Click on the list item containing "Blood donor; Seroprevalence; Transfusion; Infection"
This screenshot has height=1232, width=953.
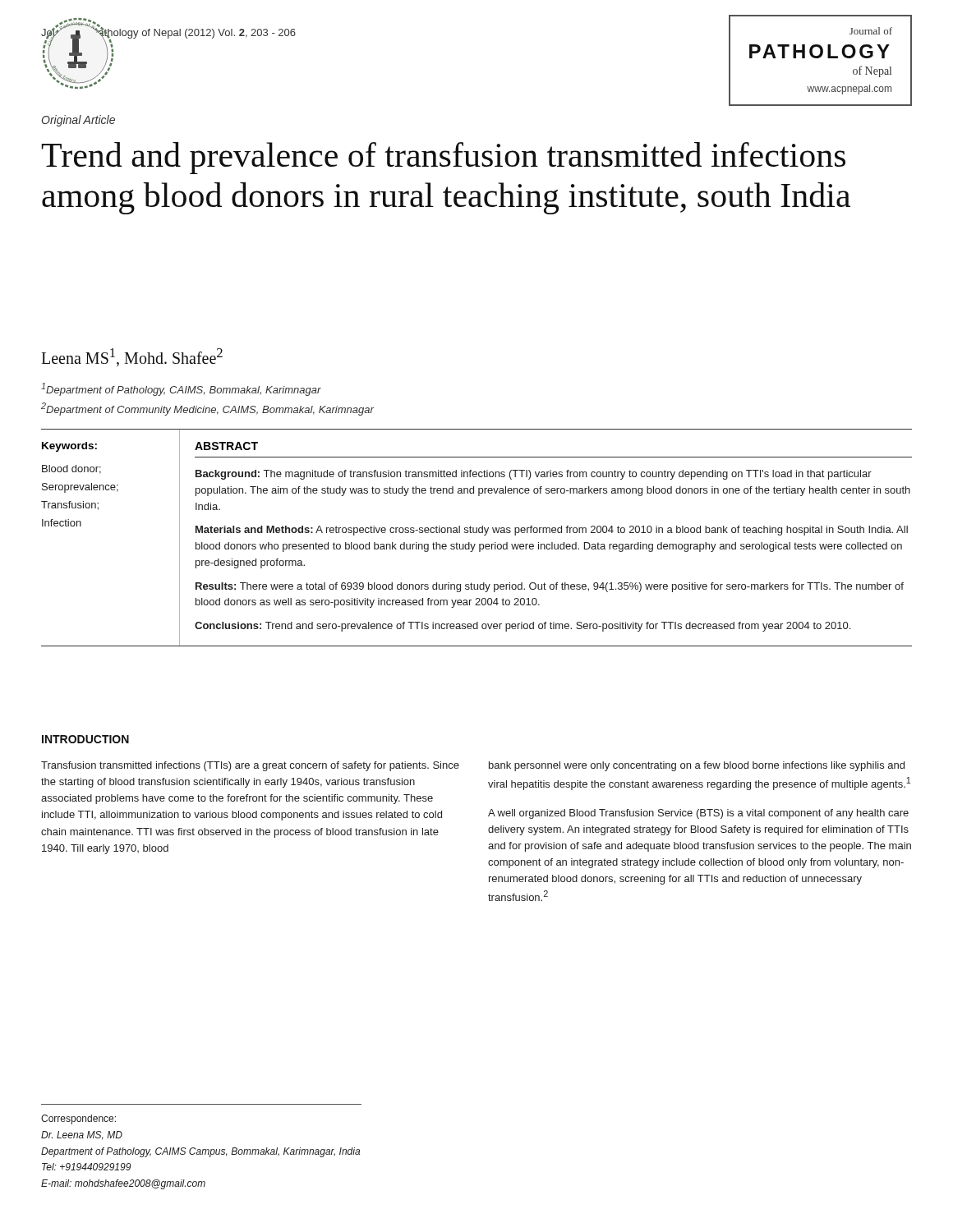tap(80, 496)
